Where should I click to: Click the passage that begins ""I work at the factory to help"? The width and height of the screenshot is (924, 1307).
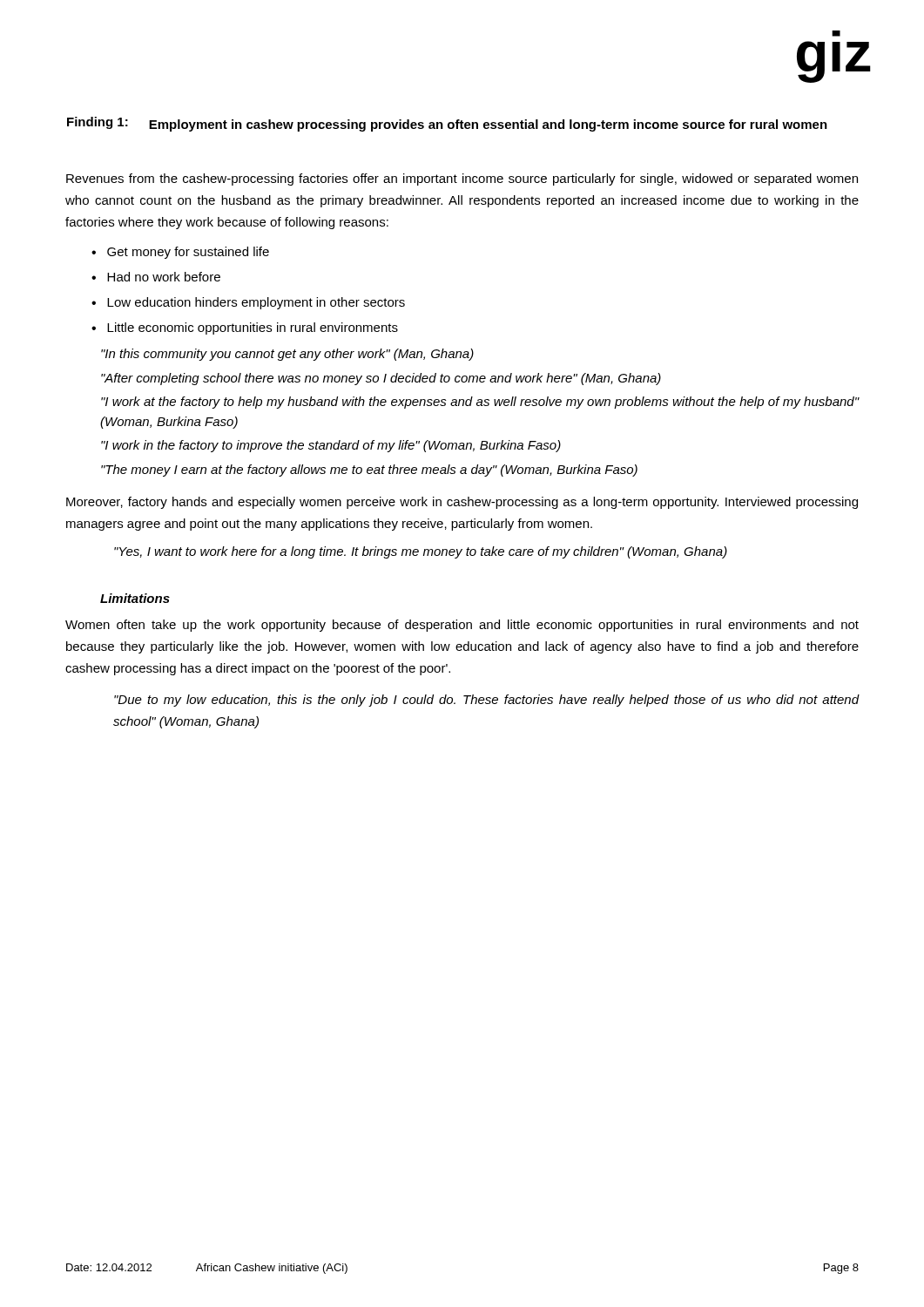(479, 411)
